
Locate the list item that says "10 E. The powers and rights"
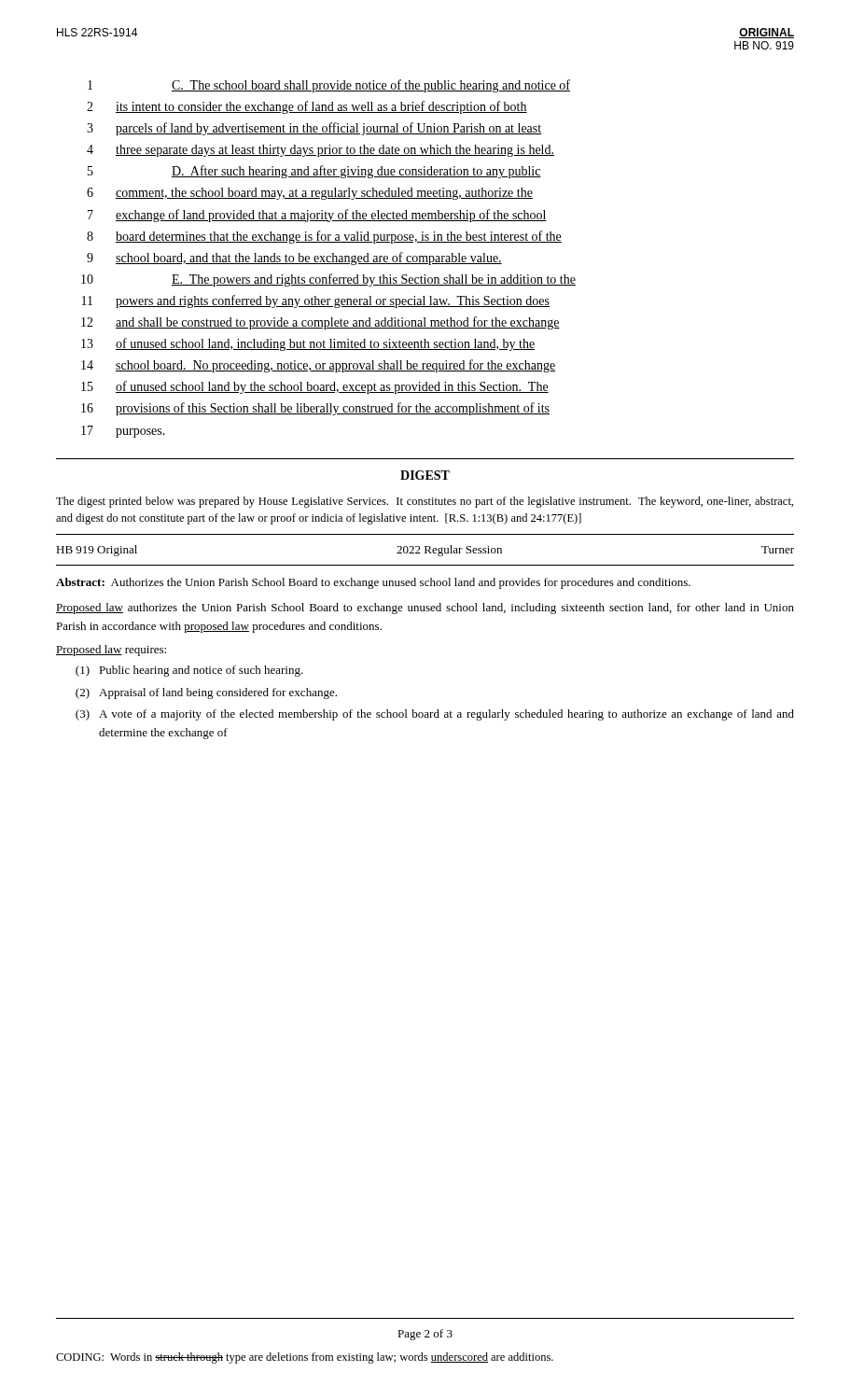(x=425, y=279)
